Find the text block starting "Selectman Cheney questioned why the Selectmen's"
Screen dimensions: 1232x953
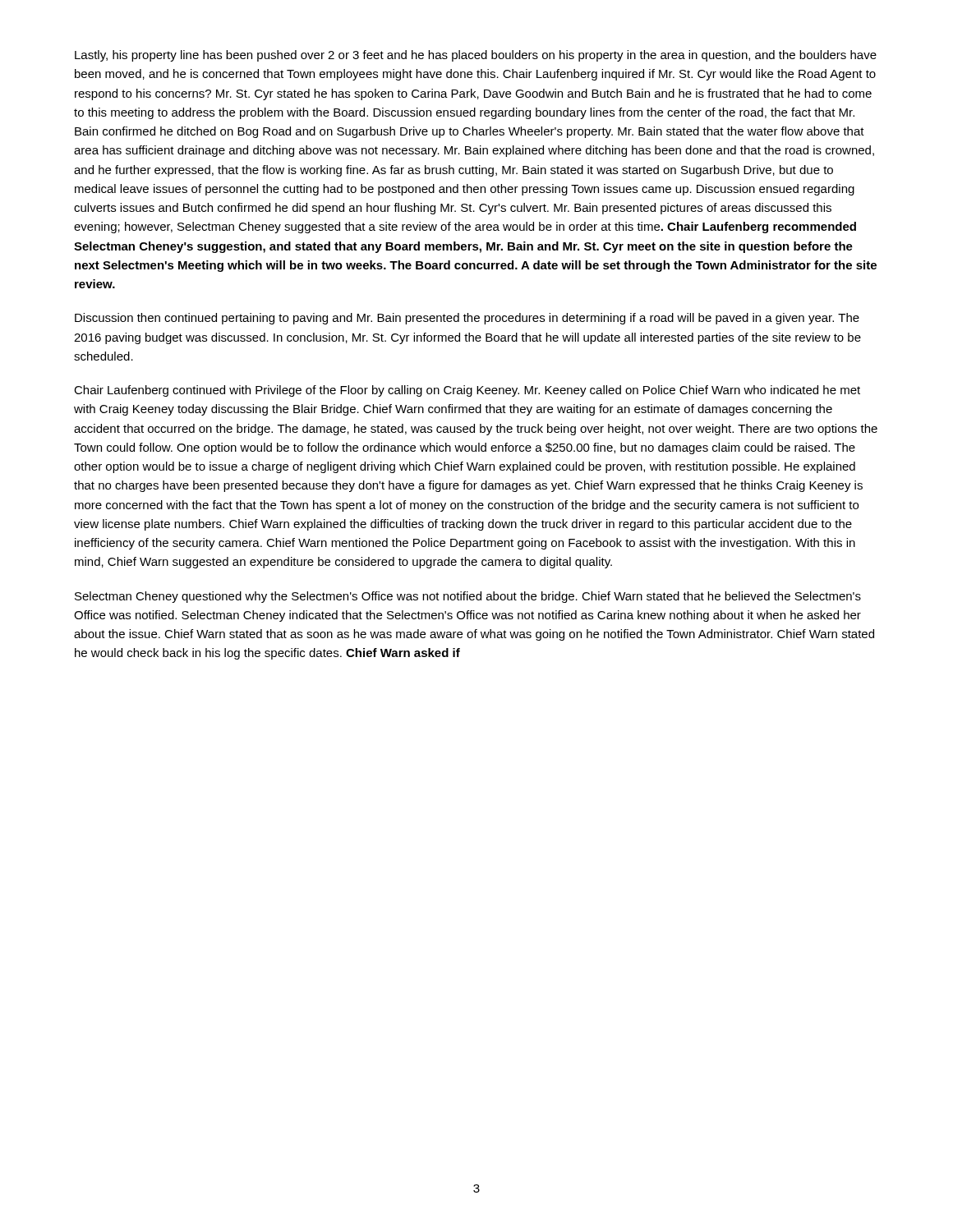tap(474, 624)
